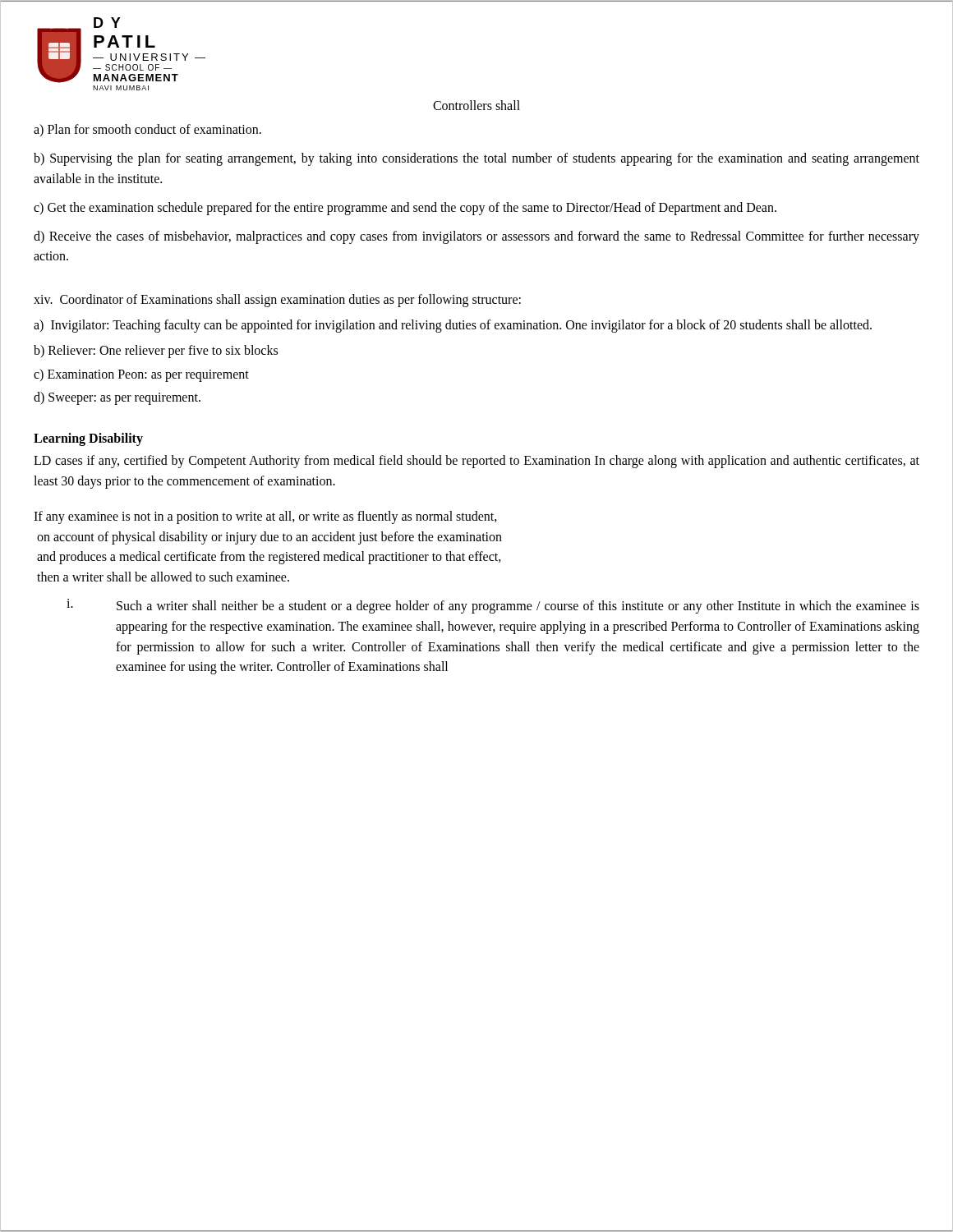
Task: Select the list item that says "a) Plan for smooth conduct"
Action: pyautogui.click(x=148, y=130)
